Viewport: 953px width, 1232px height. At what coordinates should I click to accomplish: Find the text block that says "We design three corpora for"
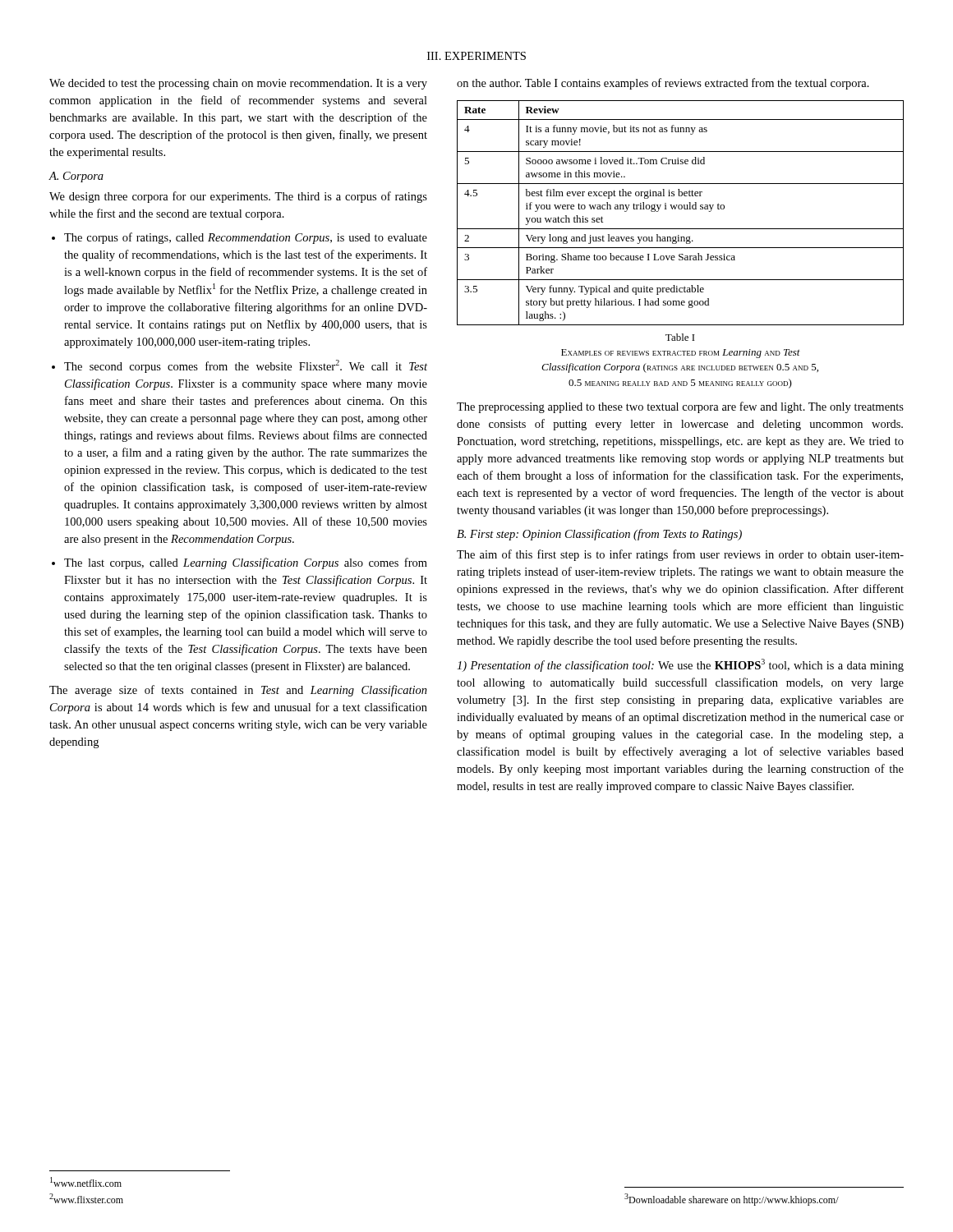[238, 205]
